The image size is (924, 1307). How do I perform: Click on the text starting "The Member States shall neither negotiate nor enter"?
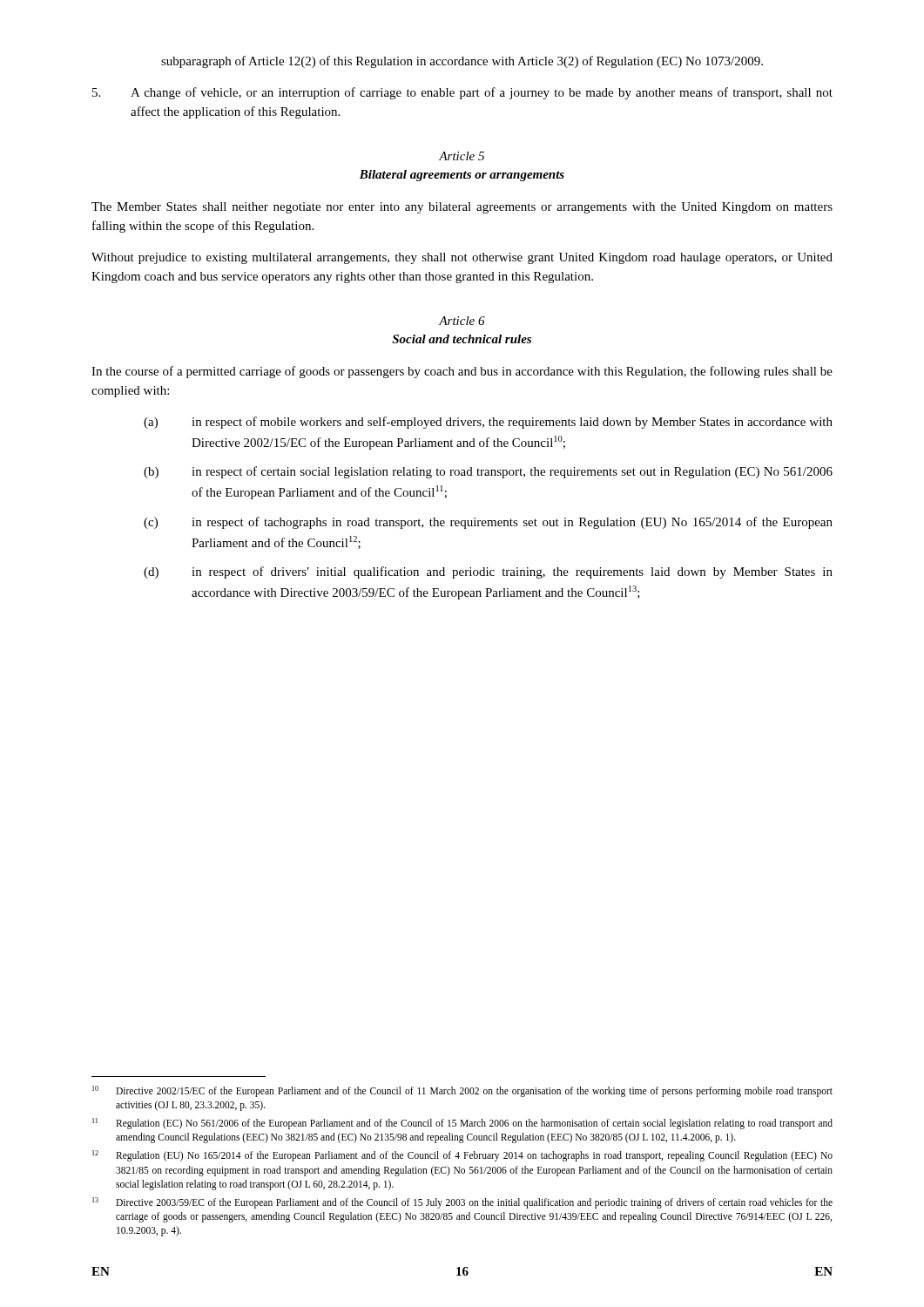[x=462, y=216]
